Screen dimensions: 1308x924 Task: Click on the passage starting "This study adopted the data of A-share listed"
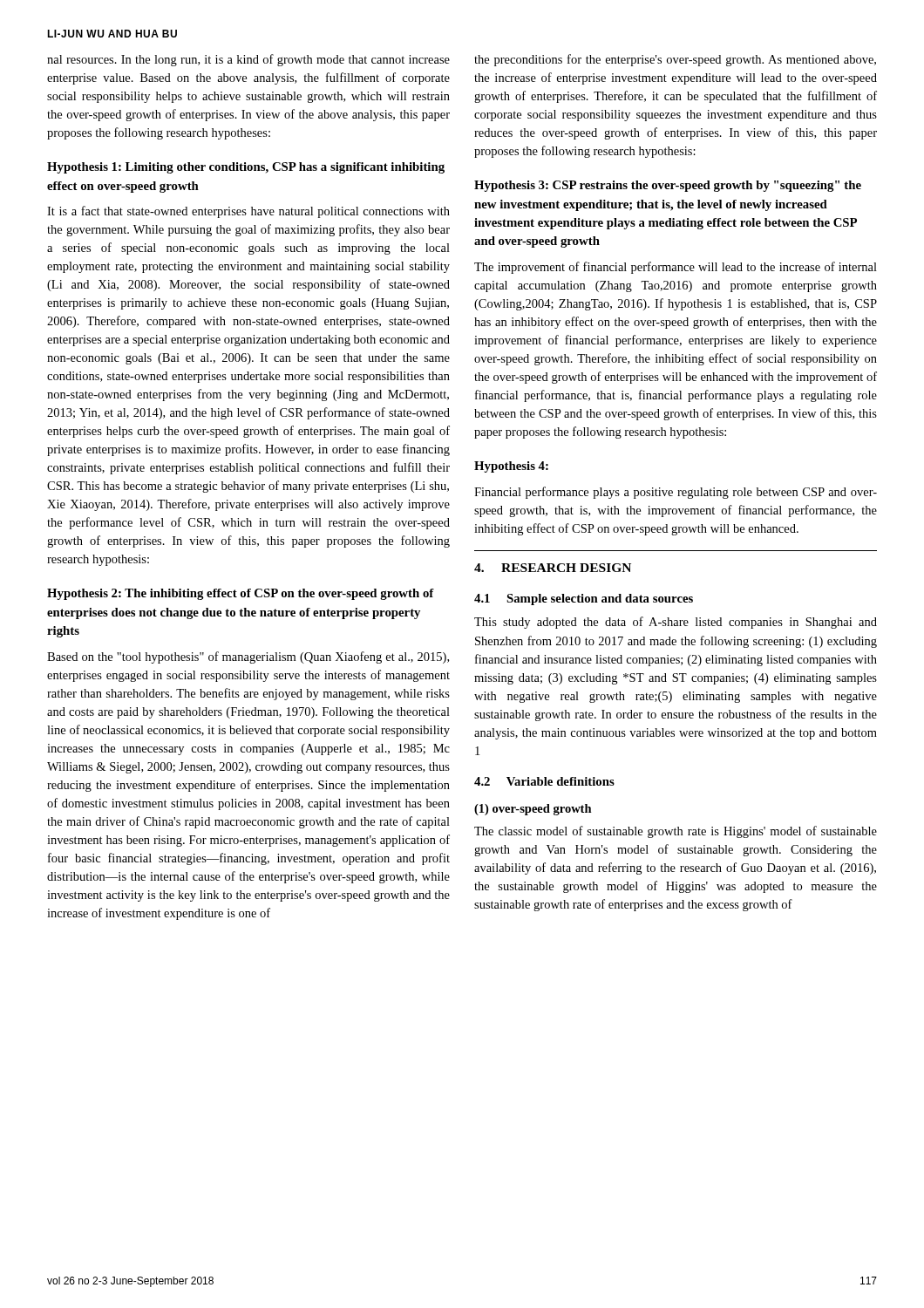(676, 687)
